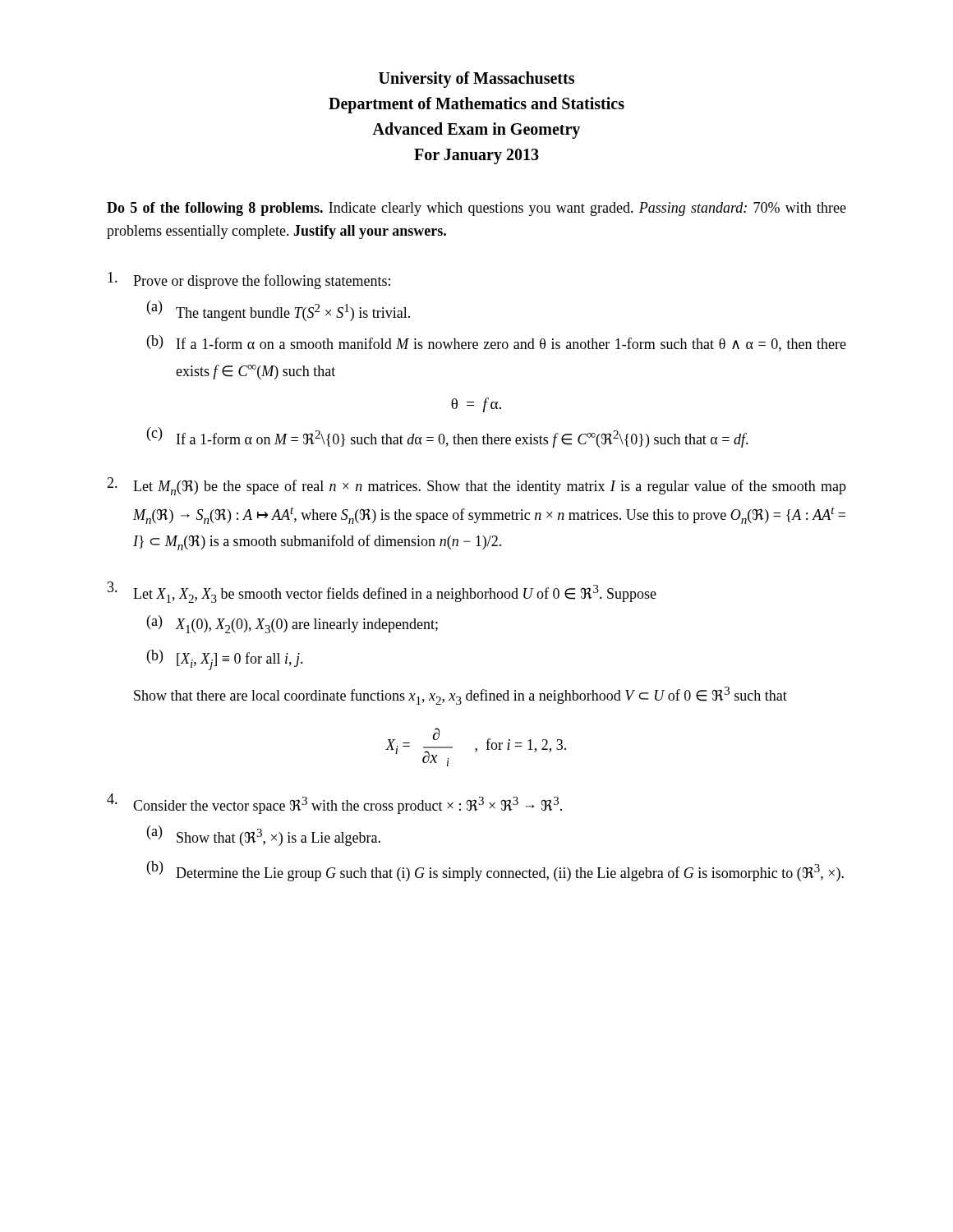Find the list item with the text "4. Consider the vector"
953x1232 pixels.
point(334,804)
